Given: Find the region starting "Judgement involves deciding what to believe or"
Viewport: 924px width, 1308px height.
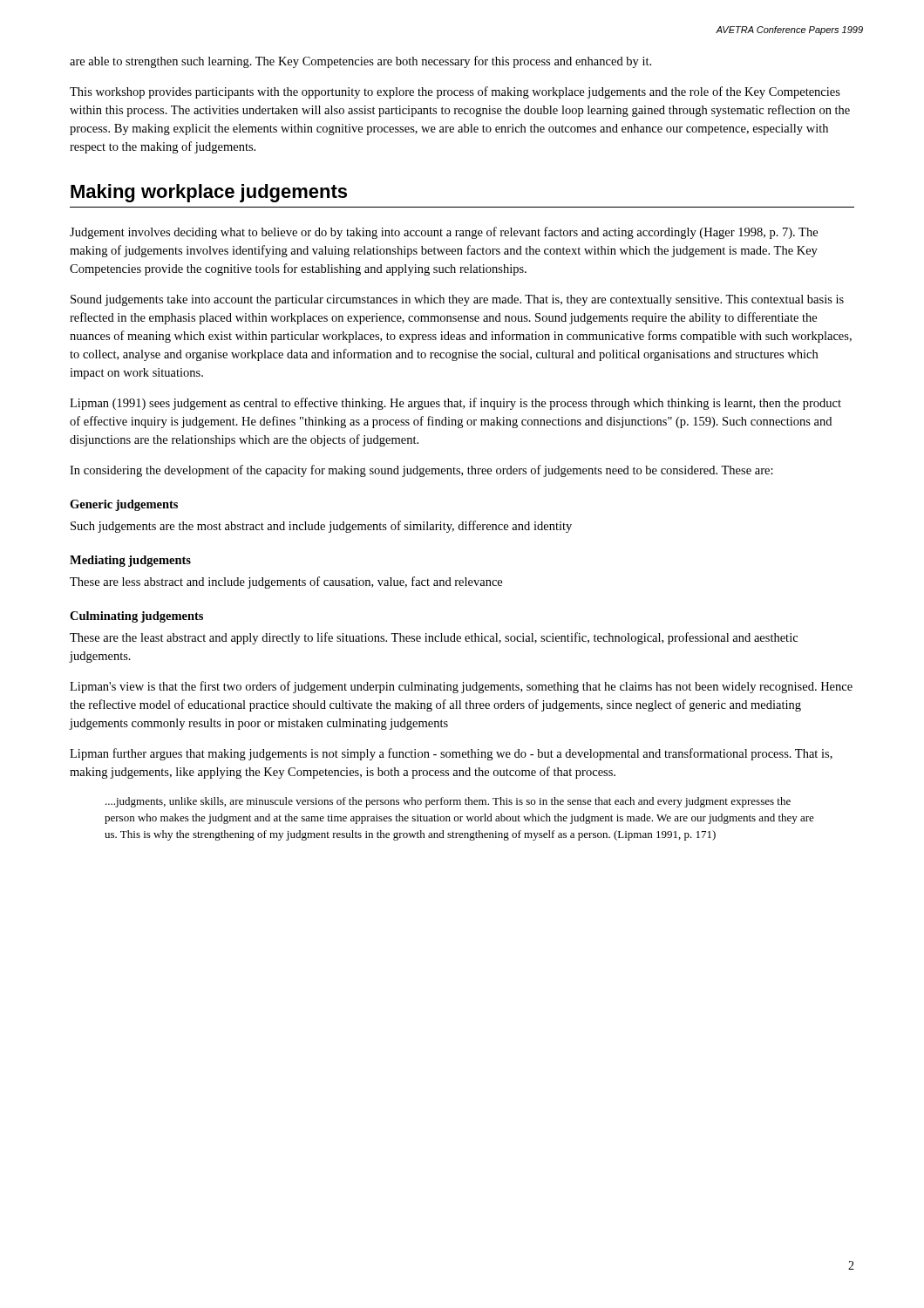Looking at the screenshot, I should coord(444,250).
